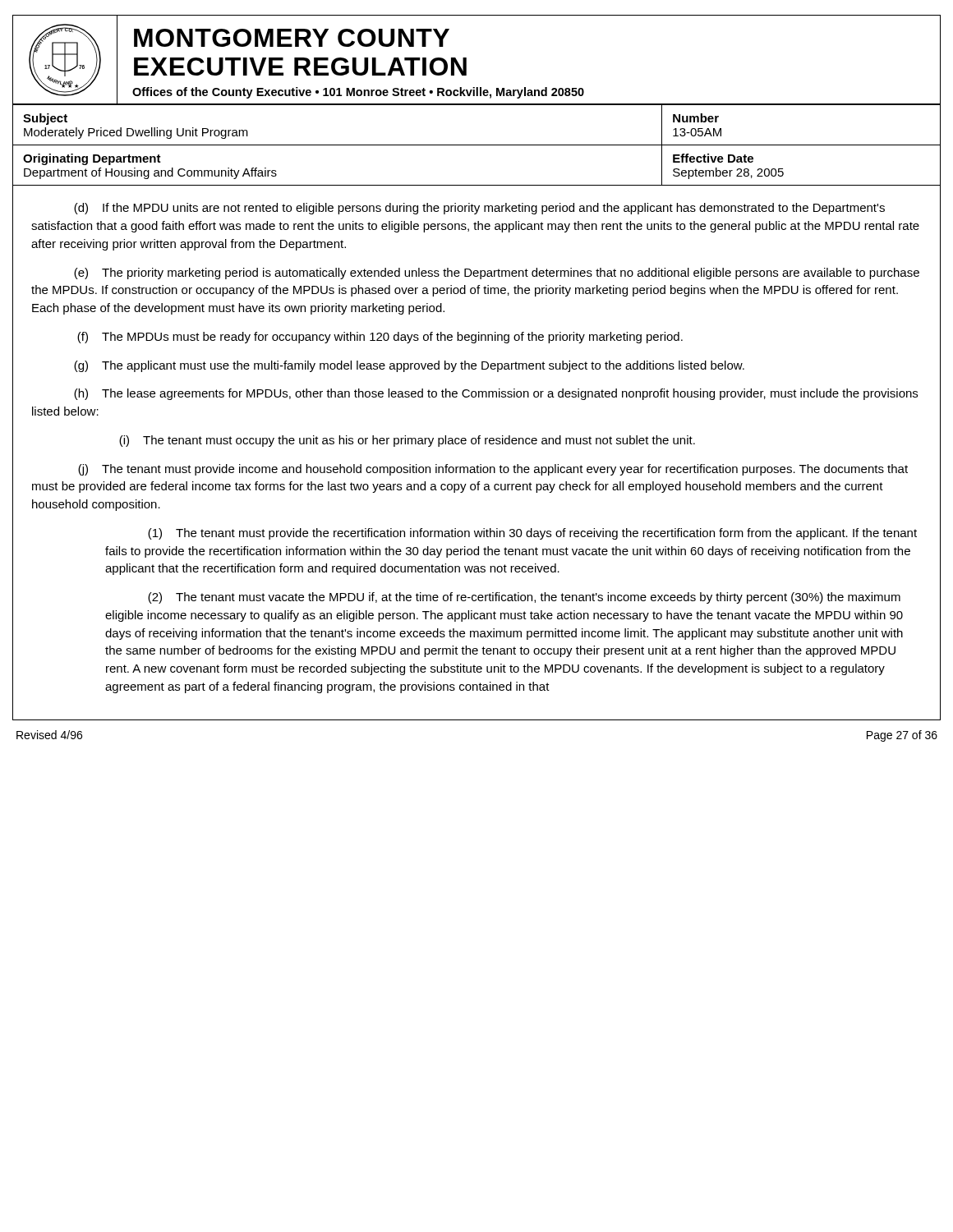Where is the passage that starts "(1)The tenant must"?
The height and width of the screenshot is (1232, 953).
(511, 550)
